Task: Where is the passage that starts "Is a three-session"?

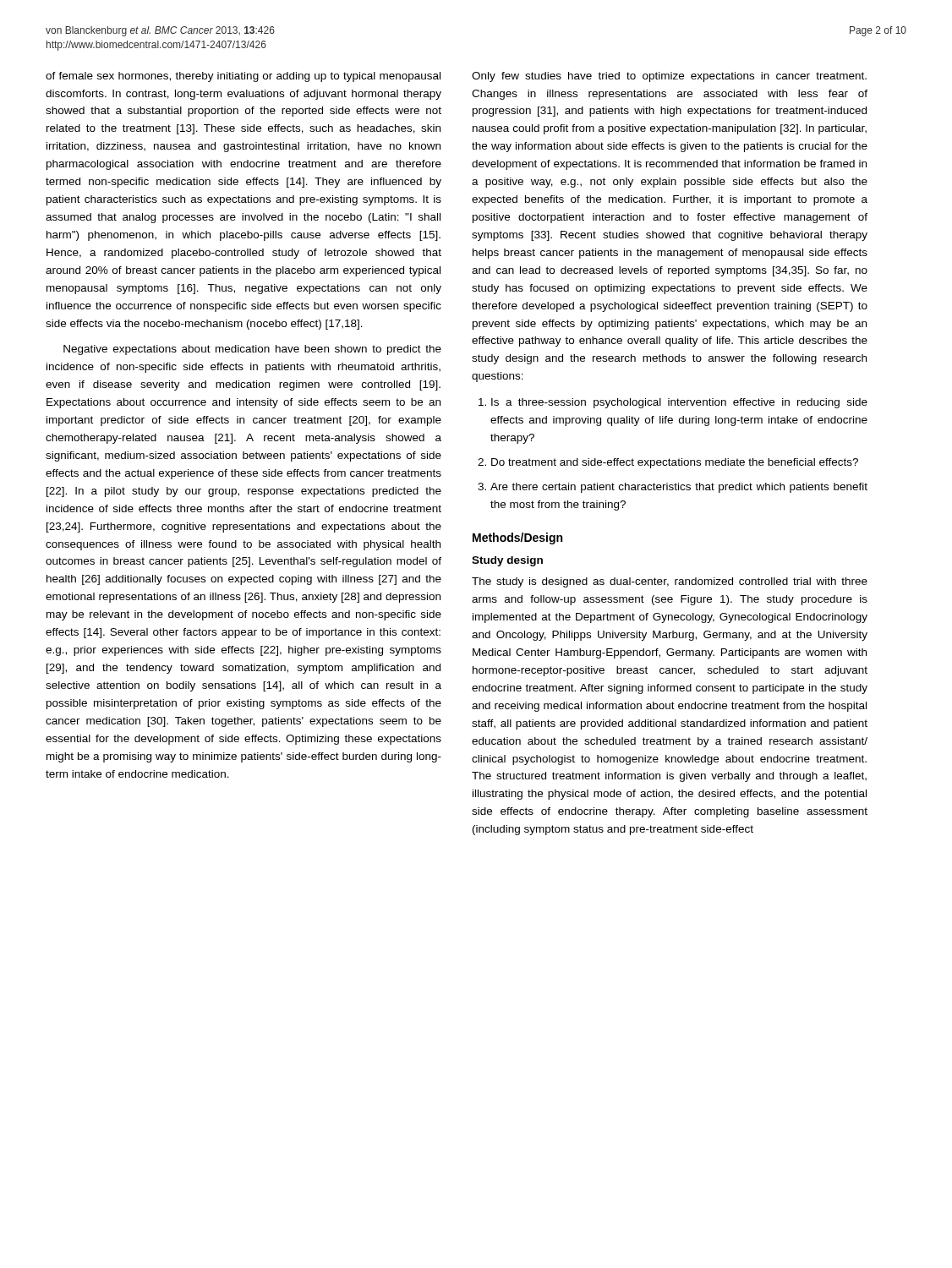Action: (679, 421)
